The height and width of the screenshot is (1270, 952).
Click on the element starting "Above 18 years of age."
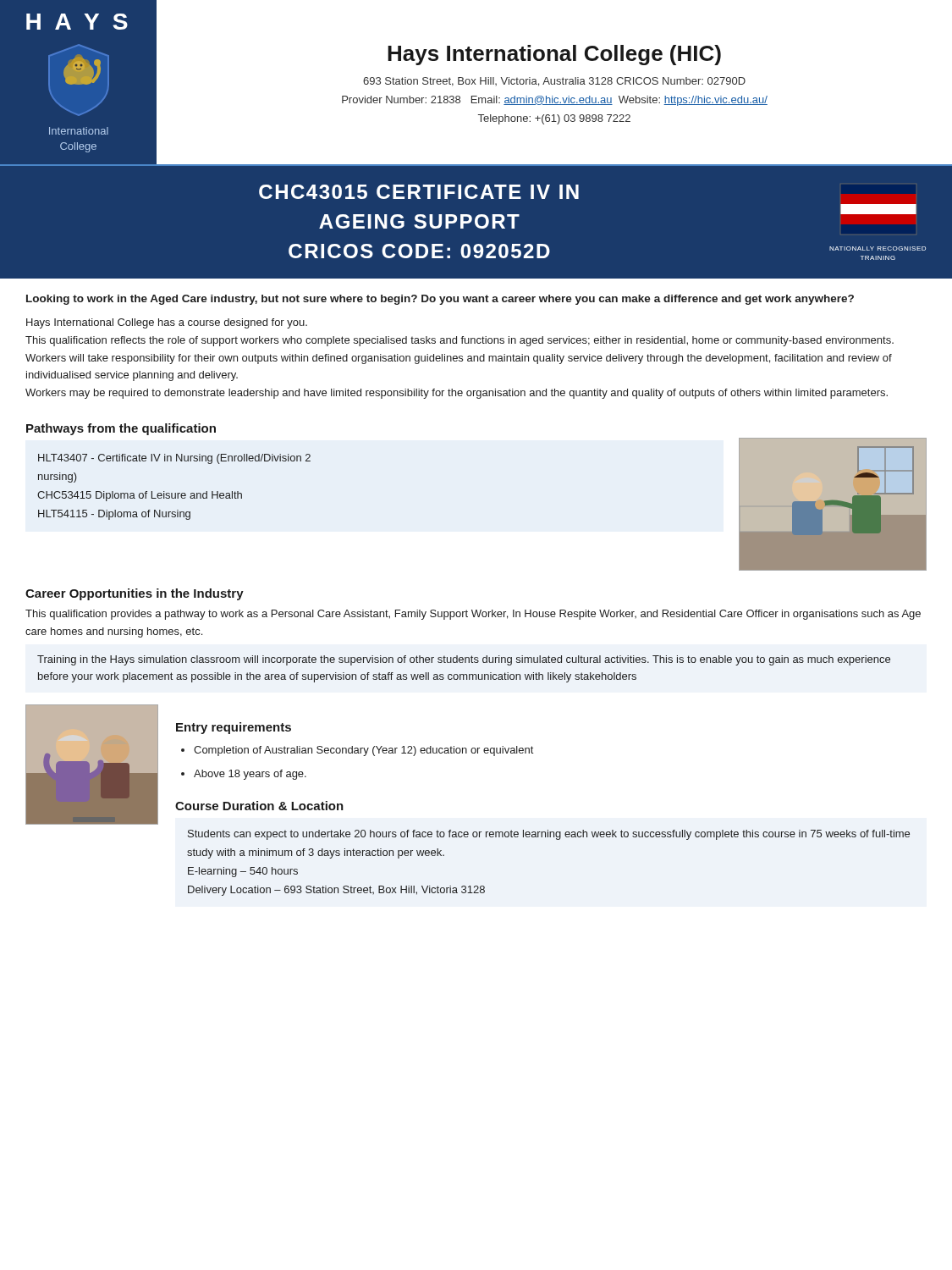[250, 774]
